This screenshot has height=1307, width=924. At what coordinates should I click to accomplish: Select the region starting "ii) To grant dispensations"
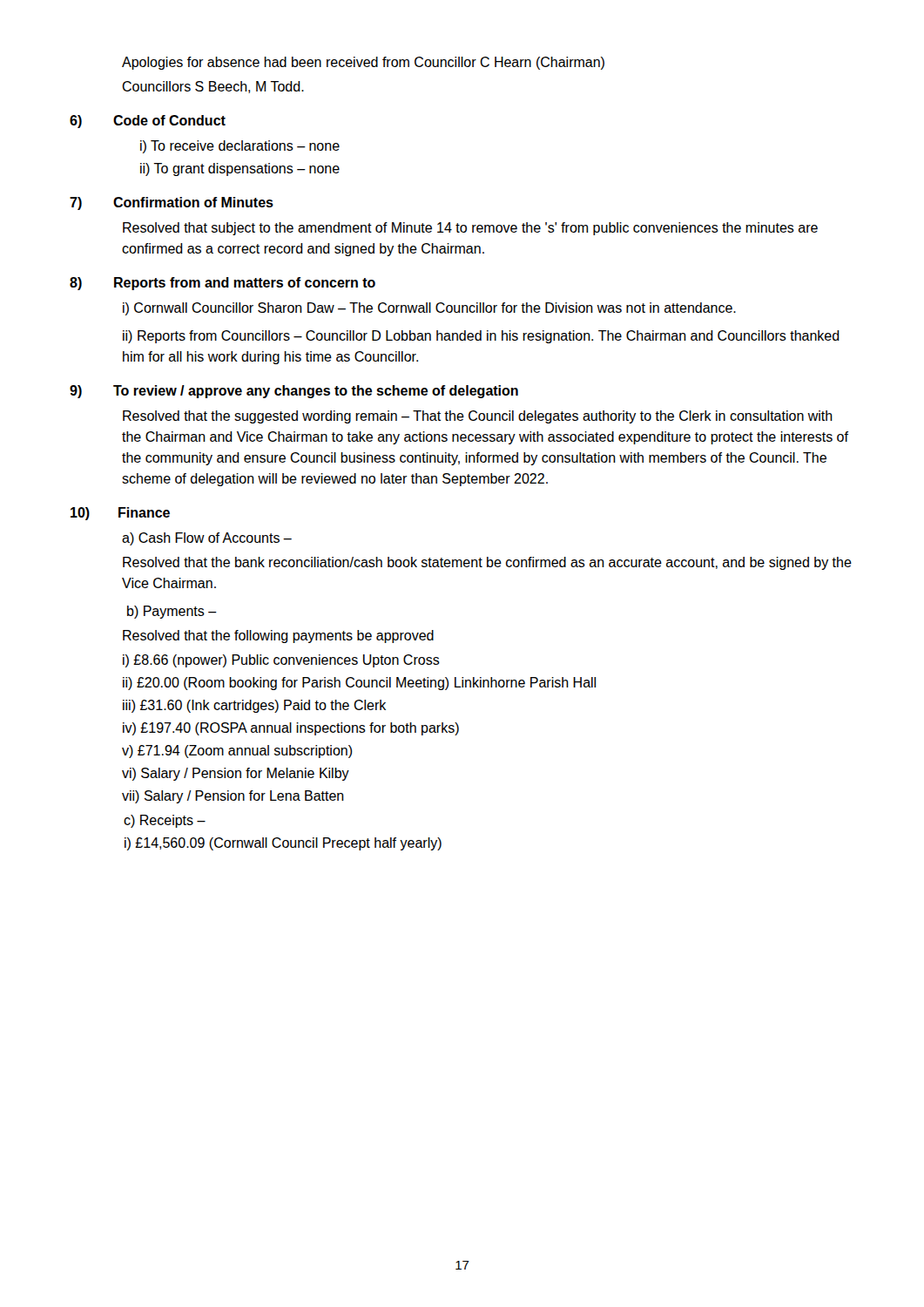point(240,169)
